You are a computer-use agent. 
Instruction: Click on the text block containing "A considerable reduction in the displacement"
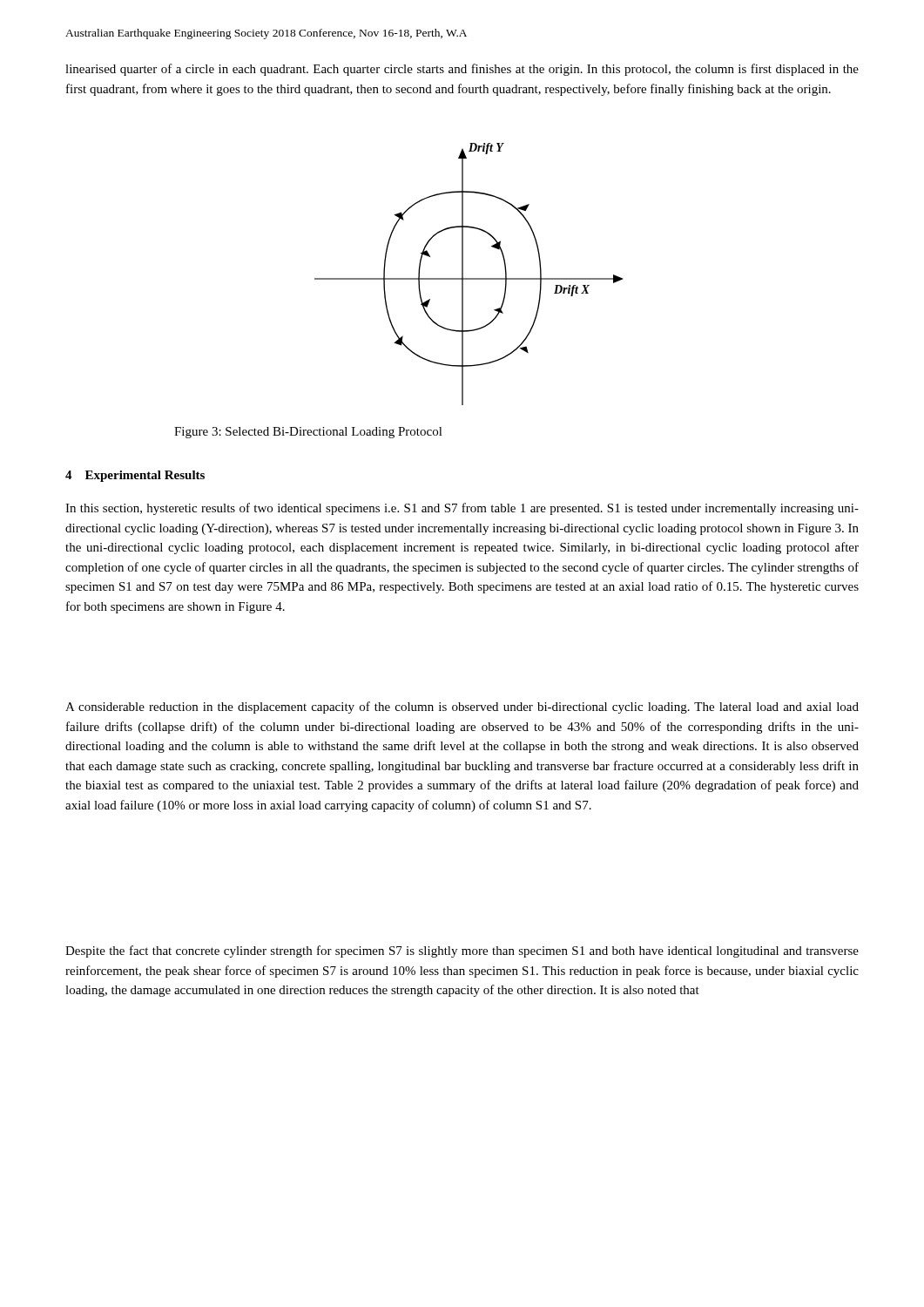tap(462, 756)
